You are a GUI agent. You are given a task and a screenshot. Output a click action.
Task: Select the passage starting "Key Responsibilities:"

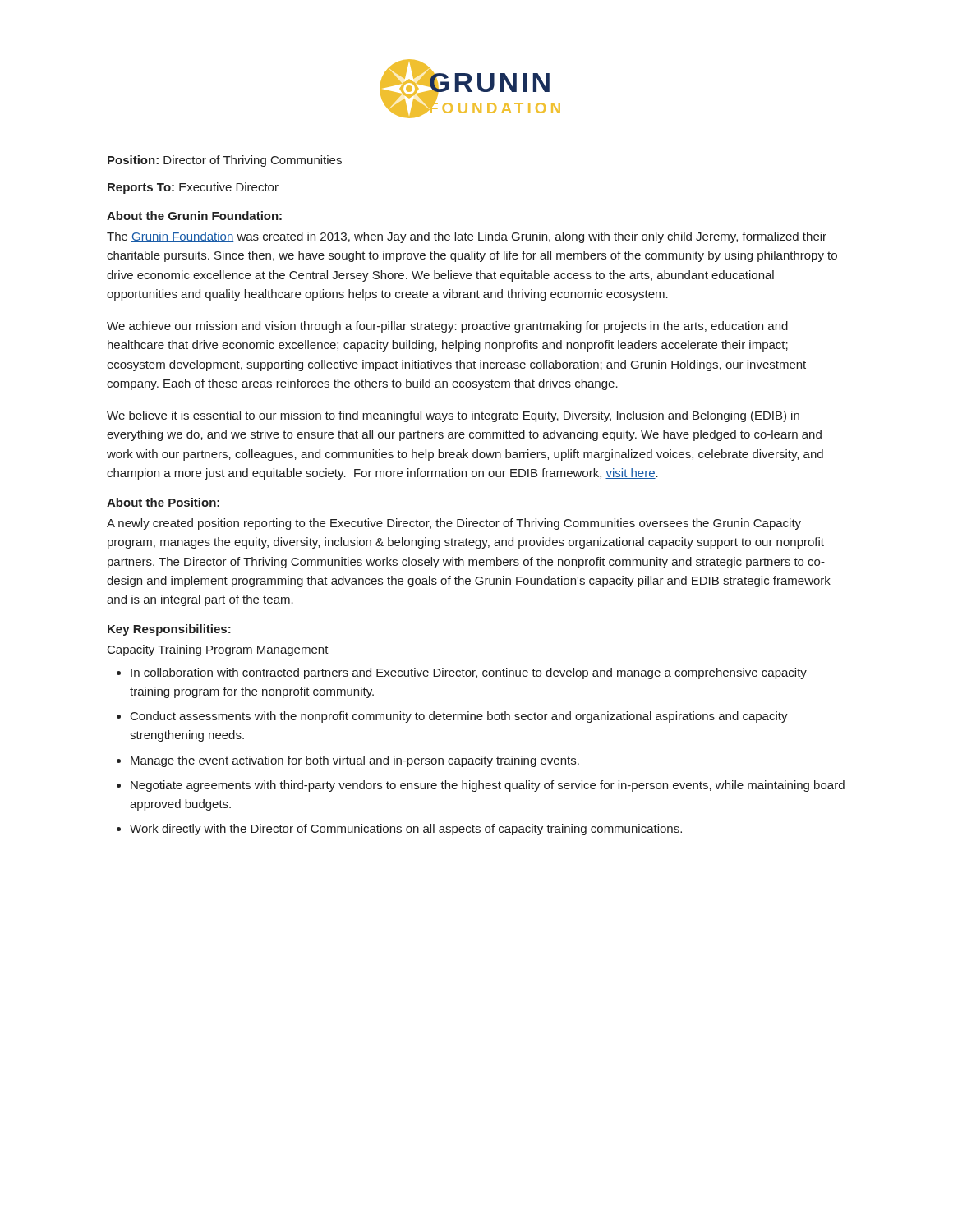coord(169,629)
